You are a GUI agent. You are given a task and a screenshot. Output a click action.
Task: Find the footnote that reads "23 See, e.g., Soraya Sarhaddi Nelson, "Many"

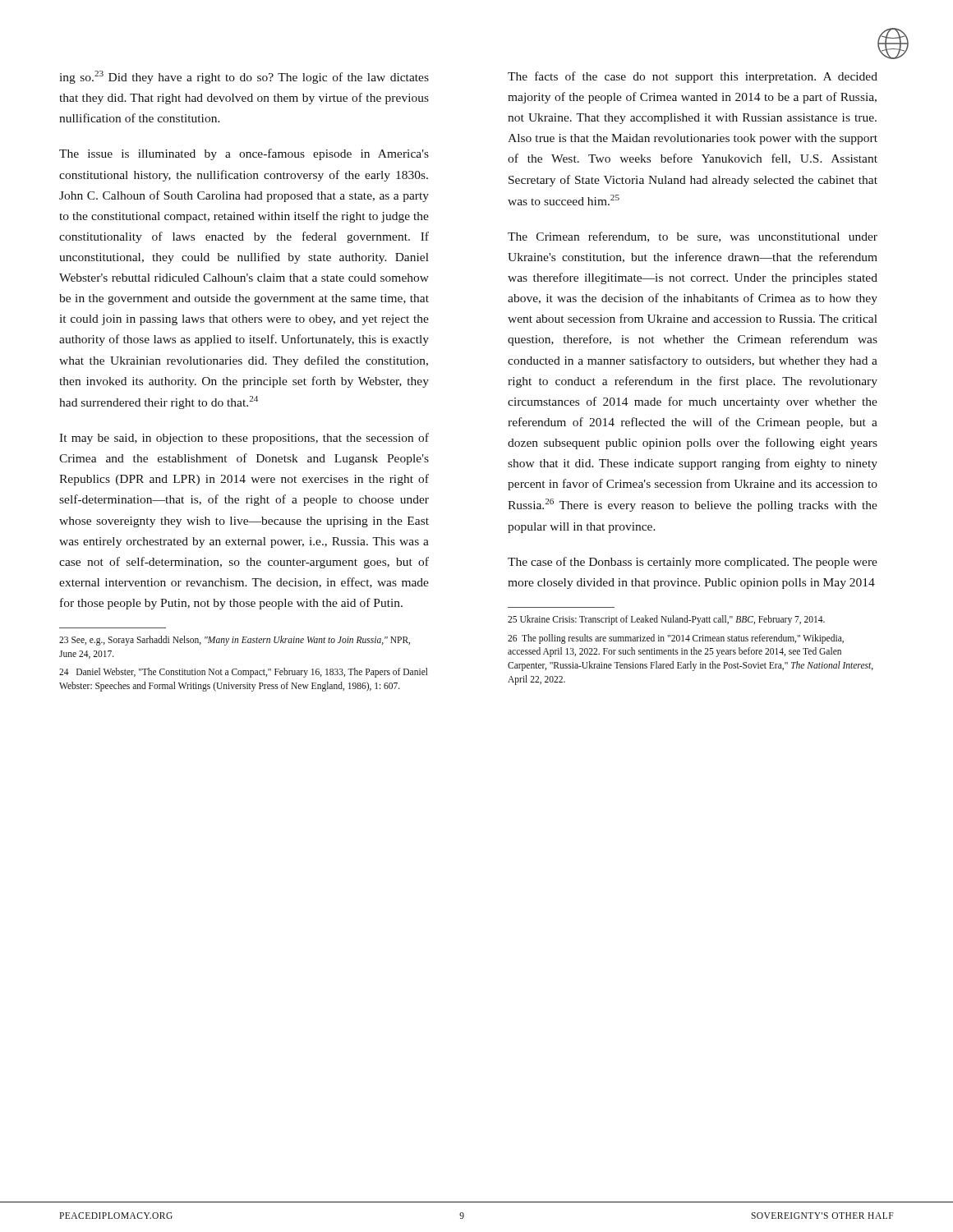(235, 647)
